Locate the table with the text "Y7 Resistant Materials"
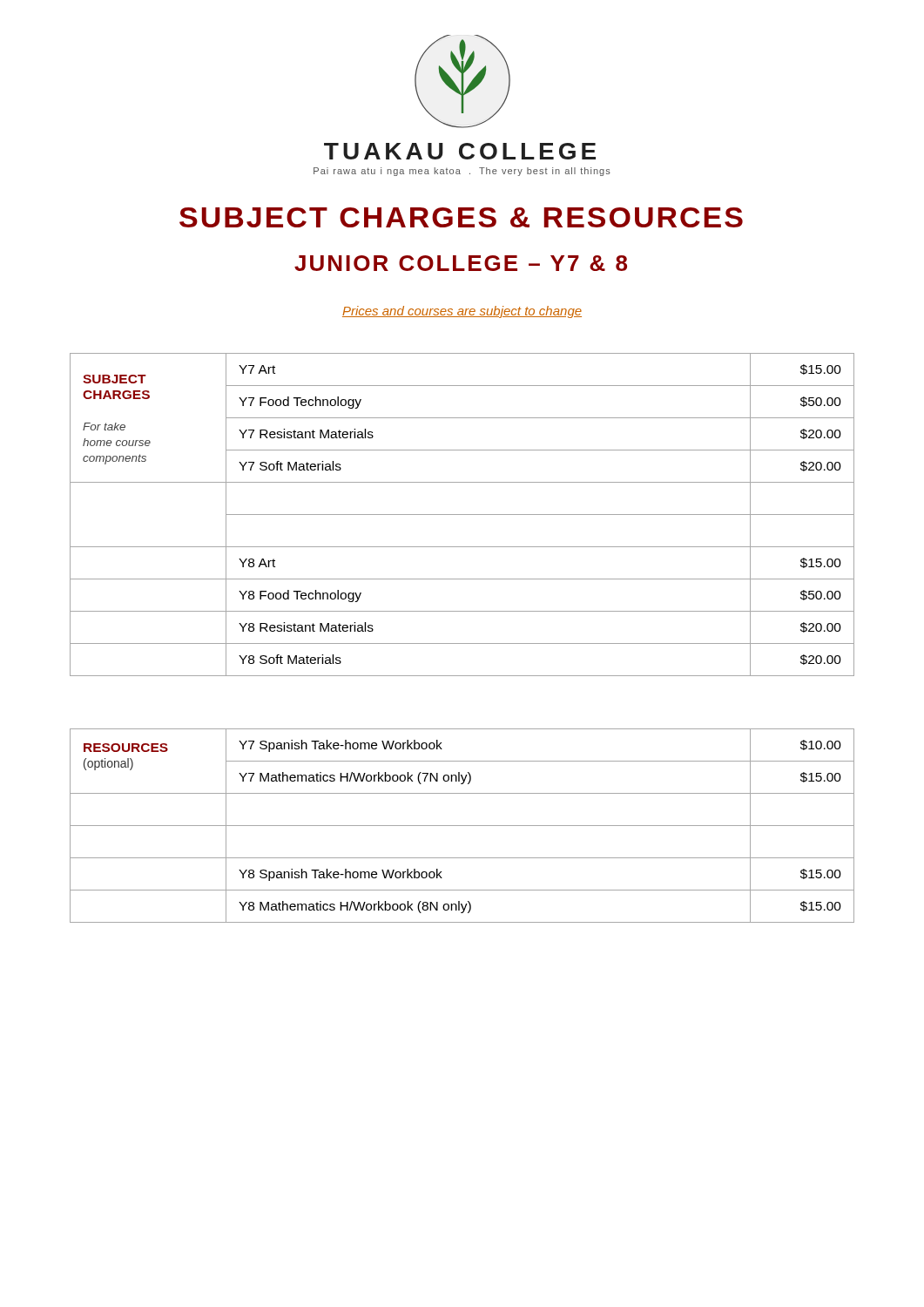Screen dimensions: 1307x924 point(462,515)
